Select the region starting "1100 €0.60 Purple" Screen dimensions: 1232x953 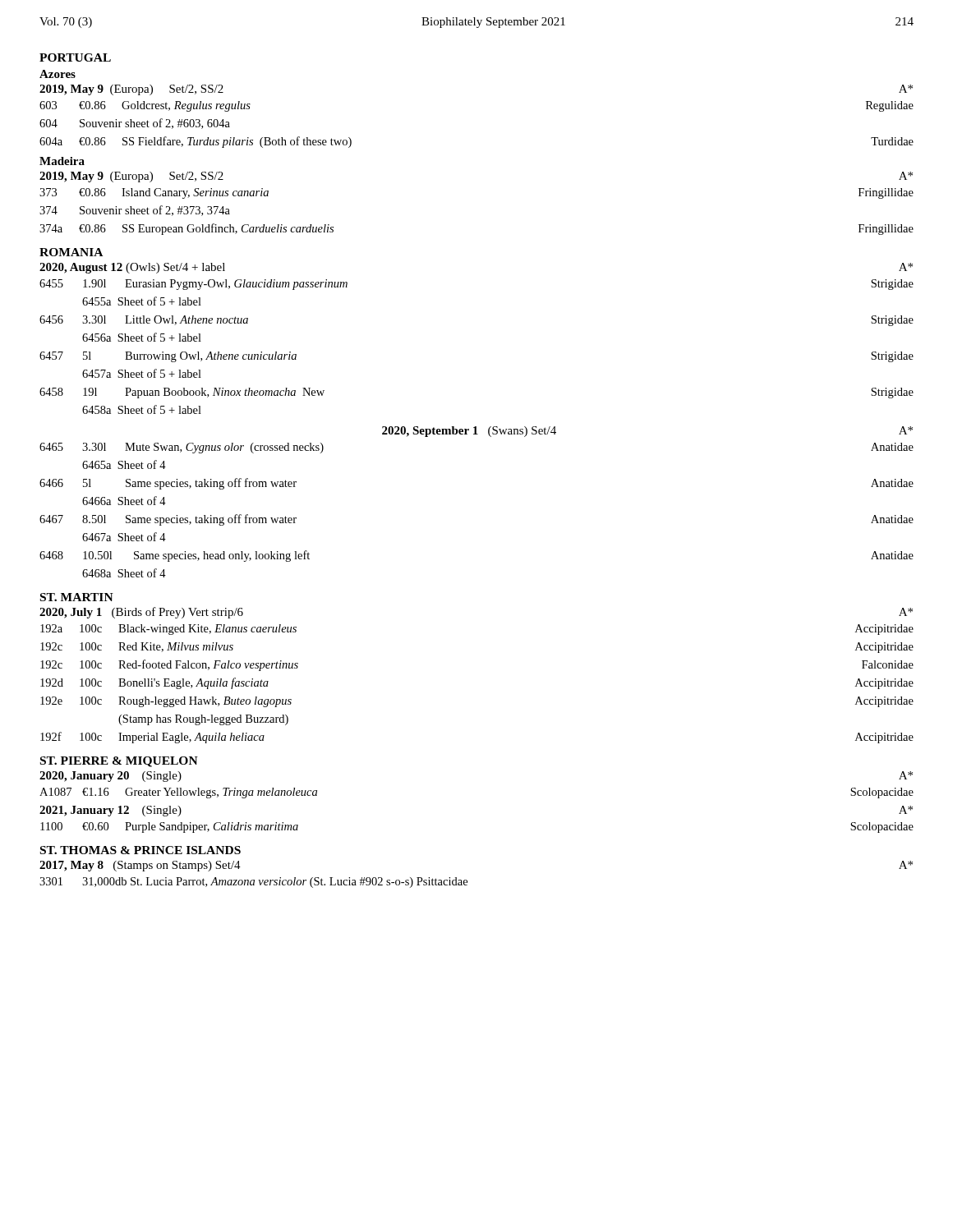click(x=52, y=827)
